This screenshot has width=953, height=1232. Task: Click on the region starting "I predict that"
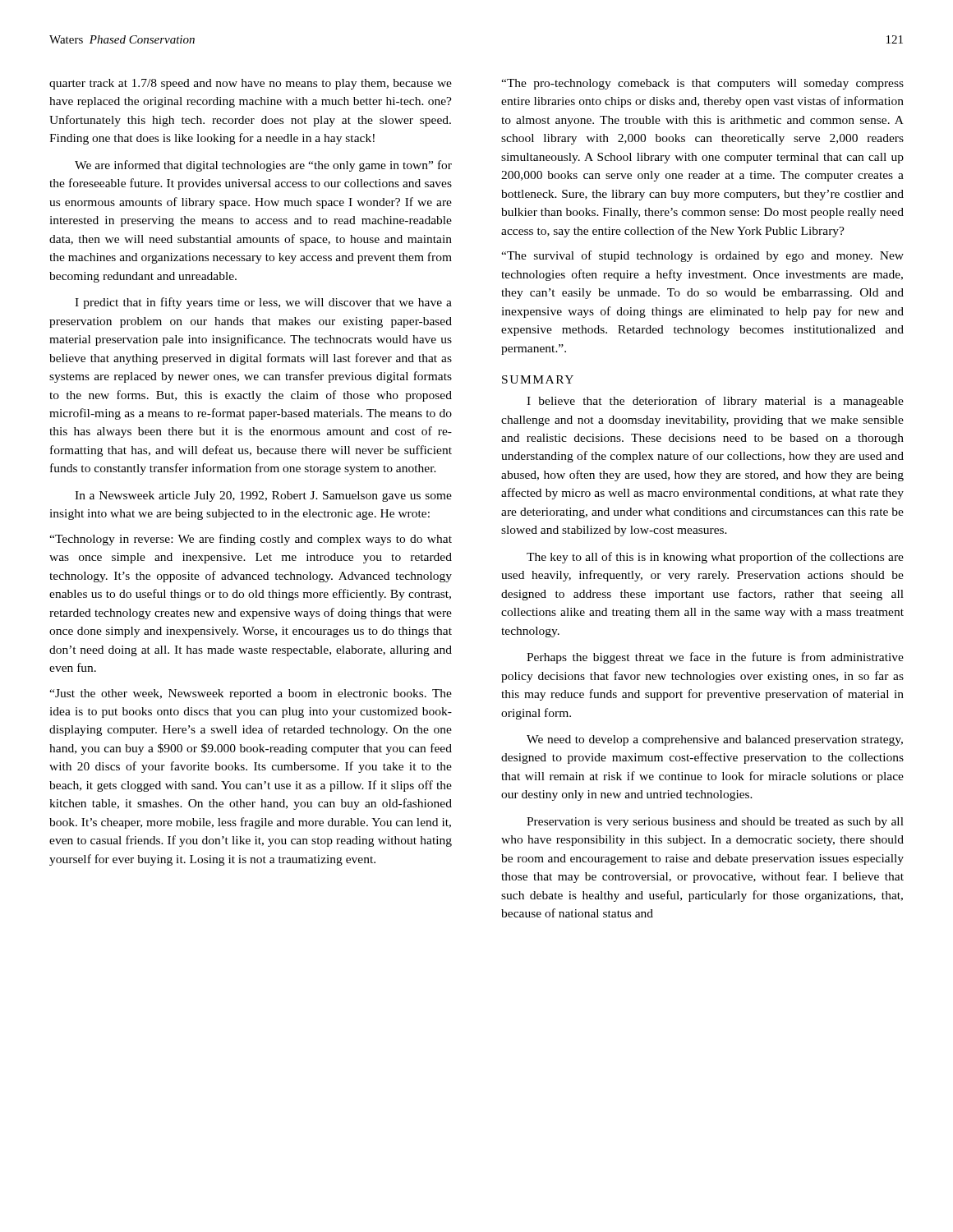[251, 386]
